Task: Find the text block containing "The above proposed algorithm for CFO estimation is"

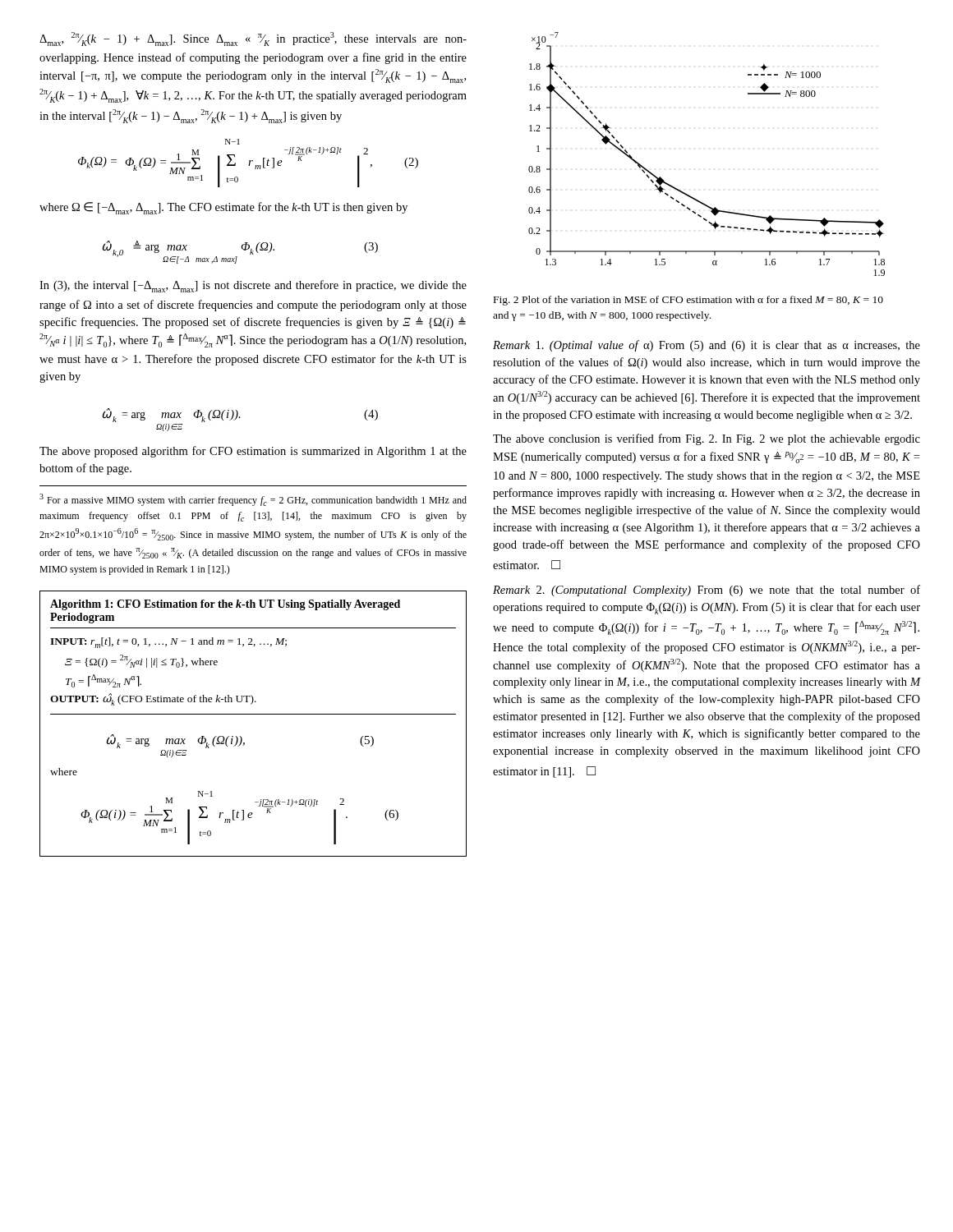Action: tap(253, 460)
